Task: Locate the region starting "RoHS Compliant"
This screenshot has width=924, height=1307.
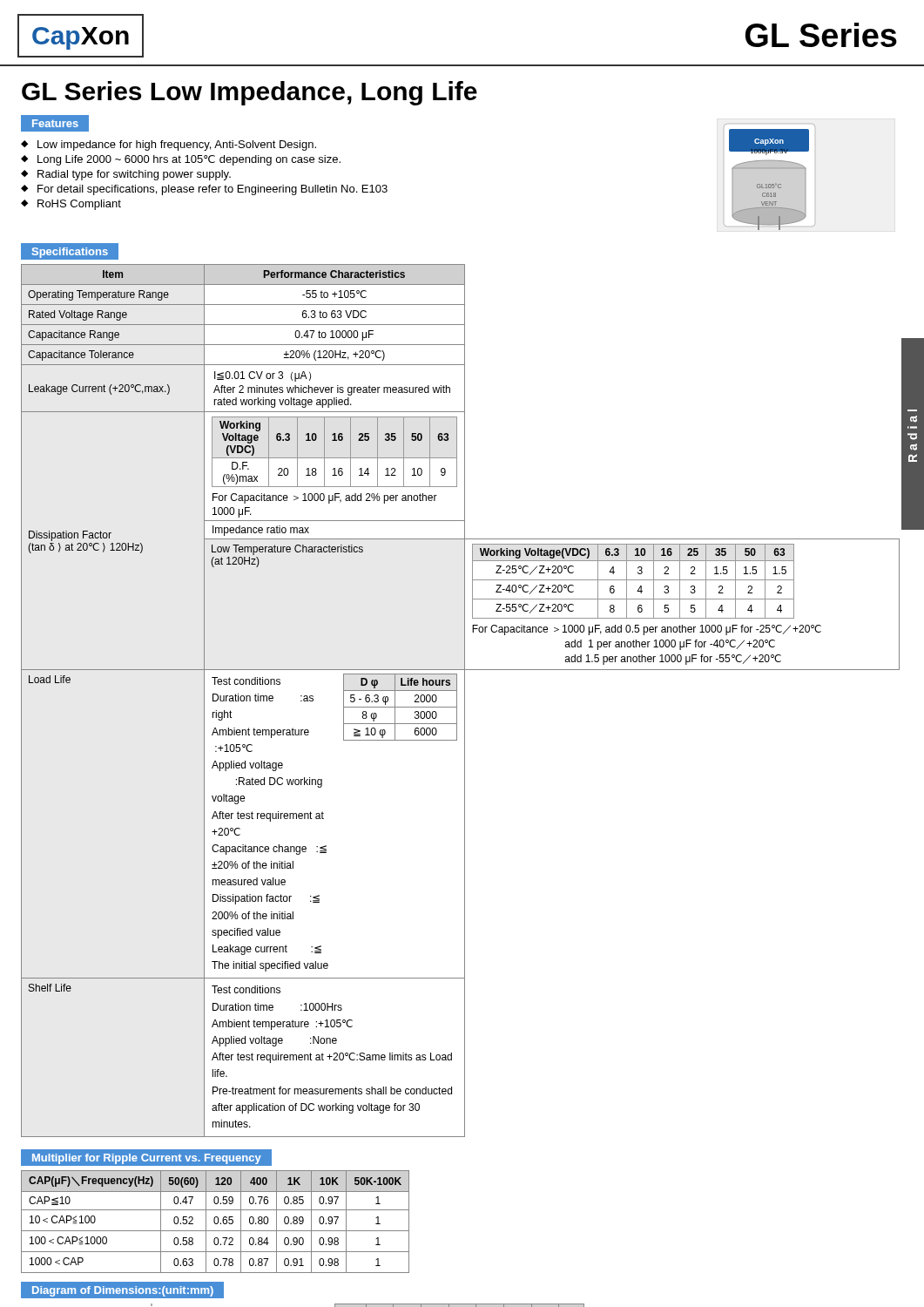Action: click(x=79, y=203)
